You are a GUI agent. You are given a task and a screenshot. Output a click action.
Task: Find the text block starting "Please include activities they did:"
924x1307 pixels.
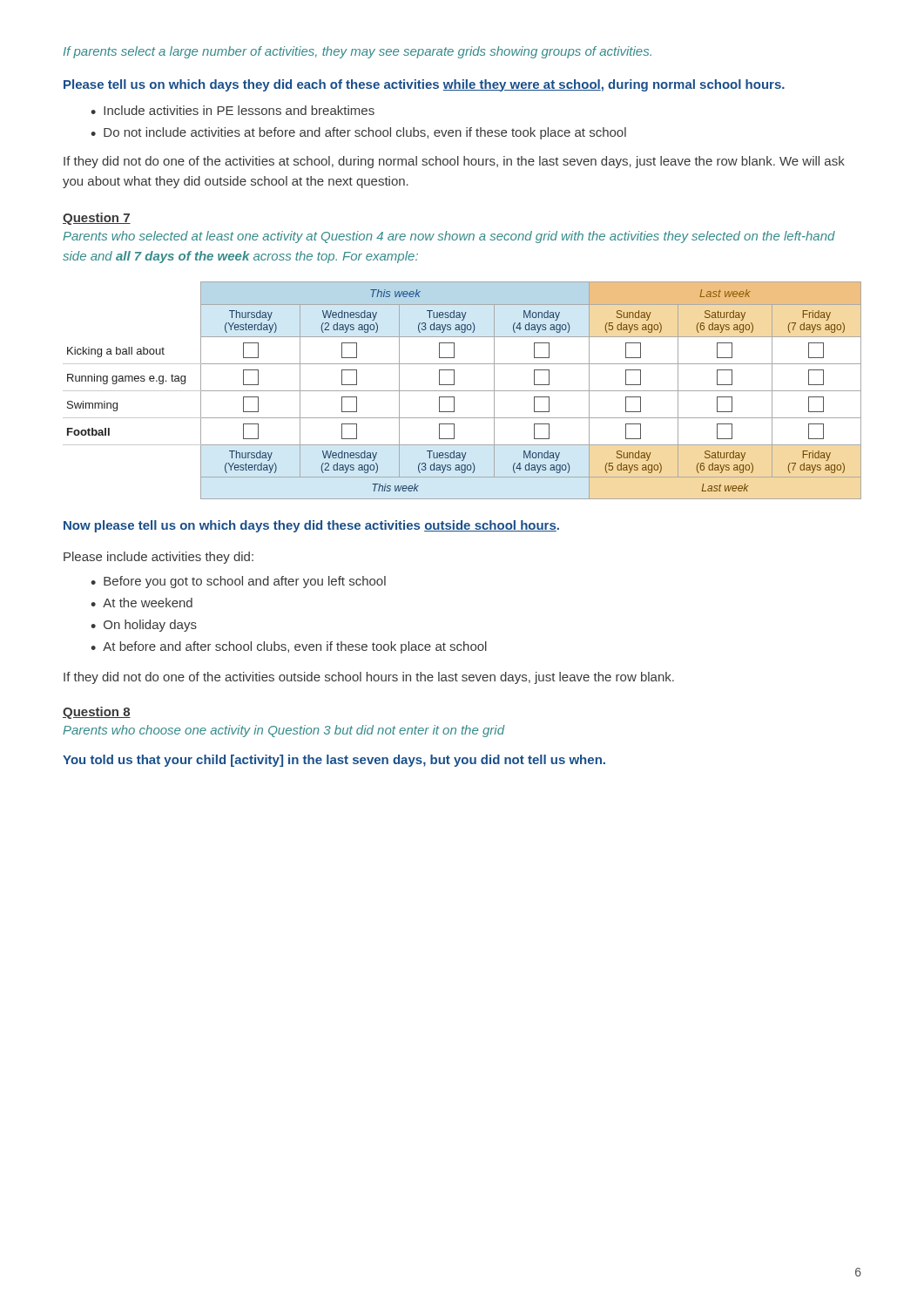[x=159, y=556]
